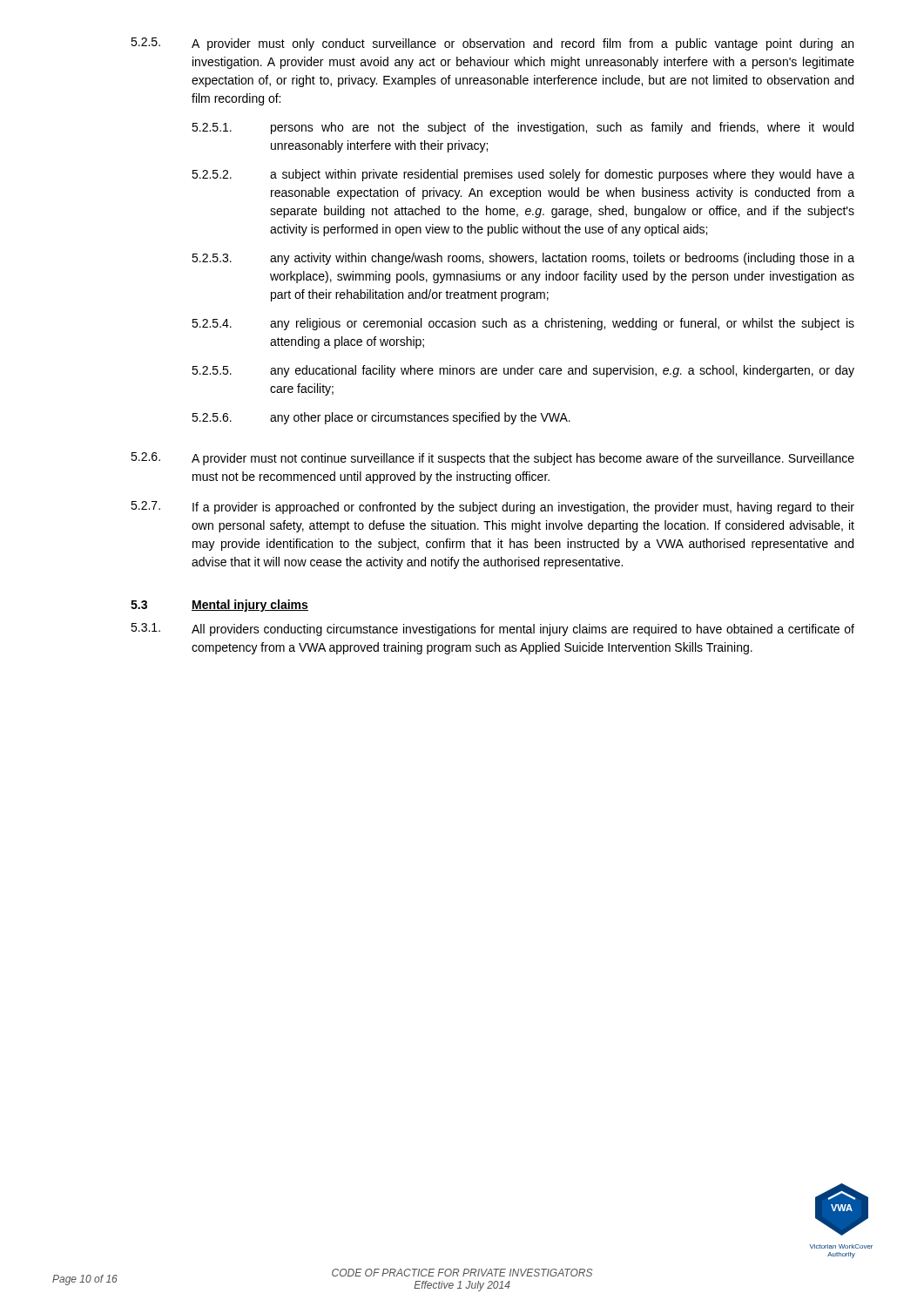The image size is (924, 1307).
Task: Find the block on this page that starts "5.2.5.3. any activity within"
Action: tap(523, 277)
